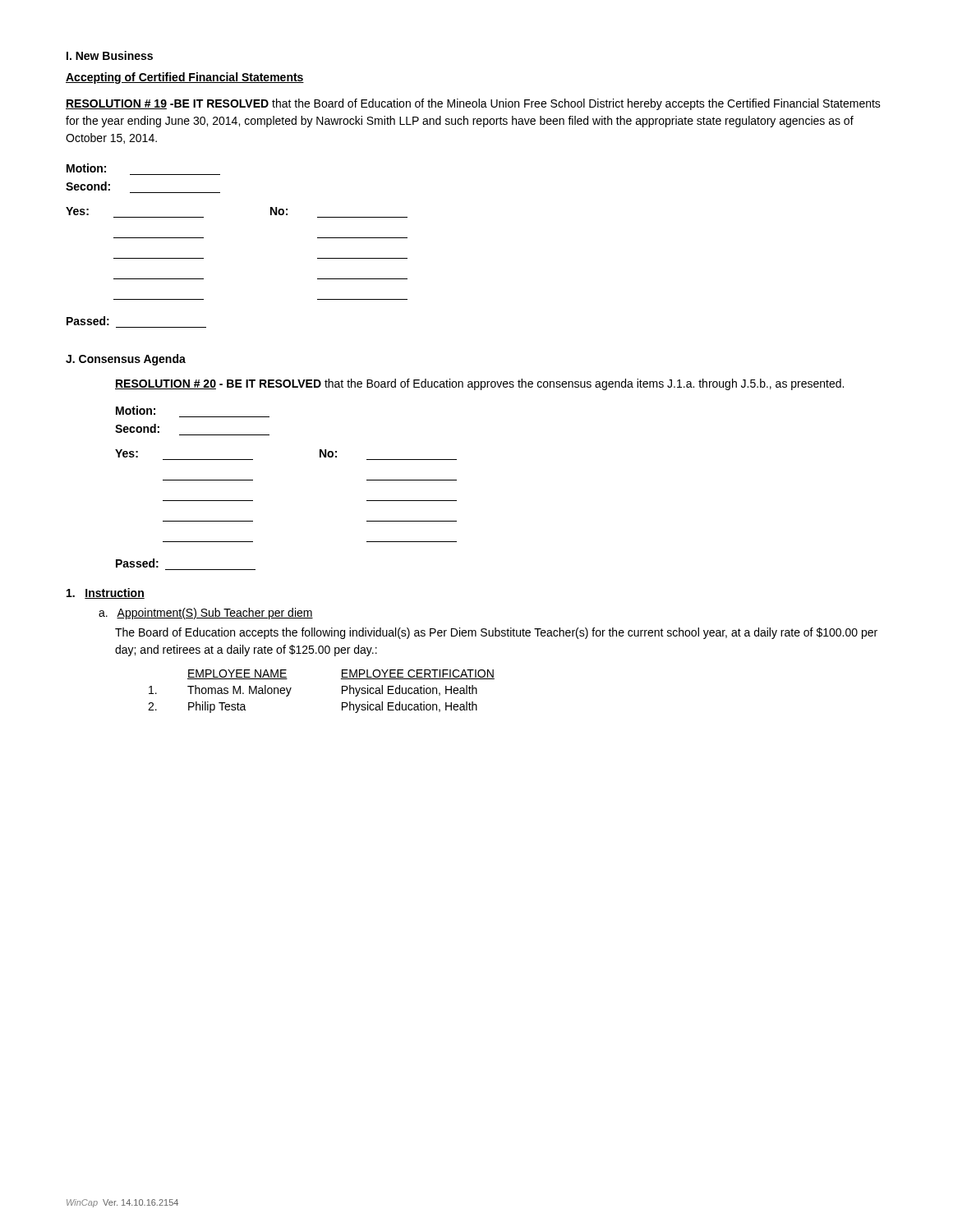Click the passage that begins "RESOLUTION # 20 - BE IT RESOLVED"
Screen dimensions: 1232x953
point(480,384)
